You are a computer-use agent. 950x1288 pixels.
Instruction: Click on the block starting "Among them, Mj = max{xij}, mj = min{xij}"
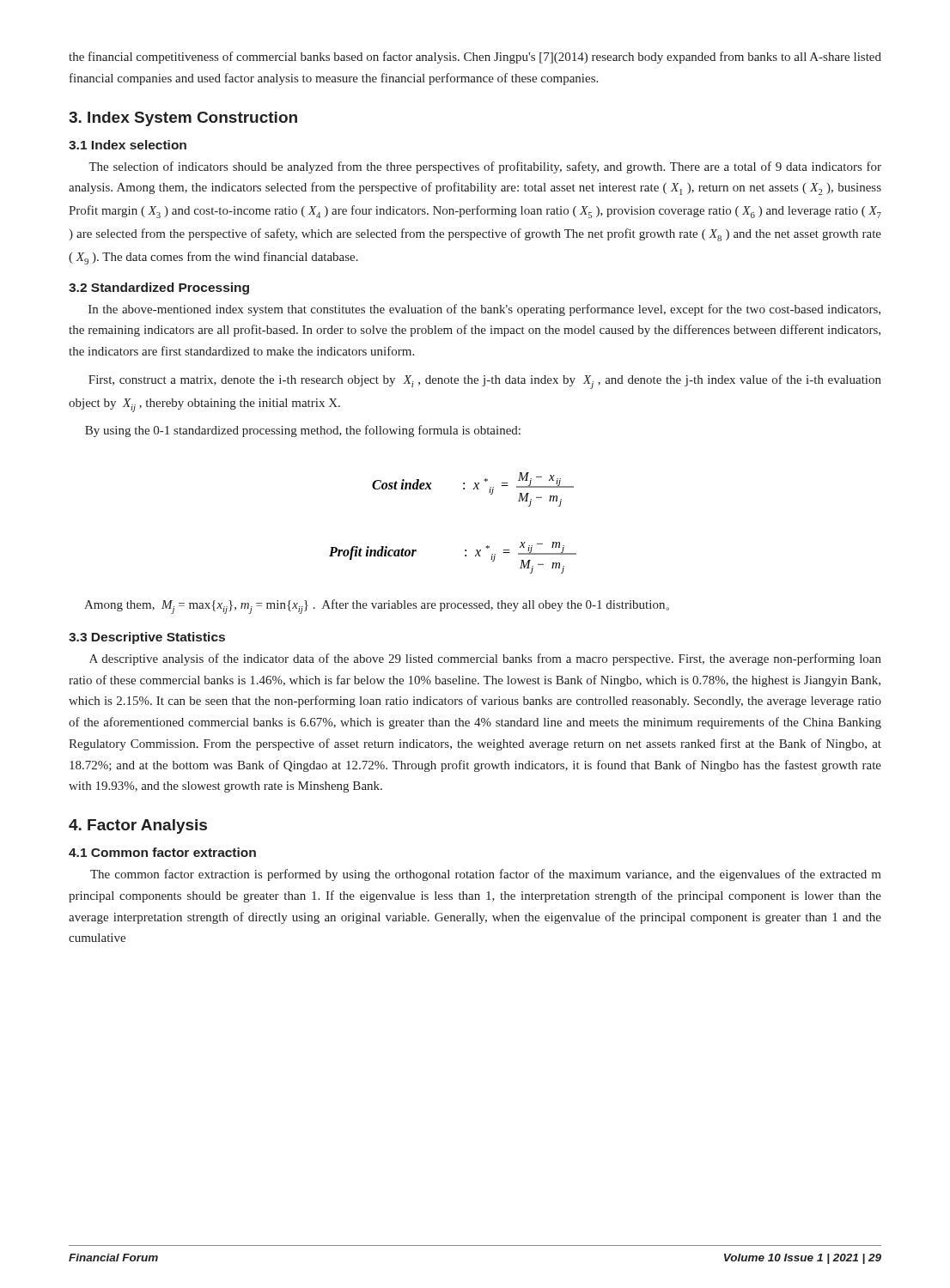(373, 606)
